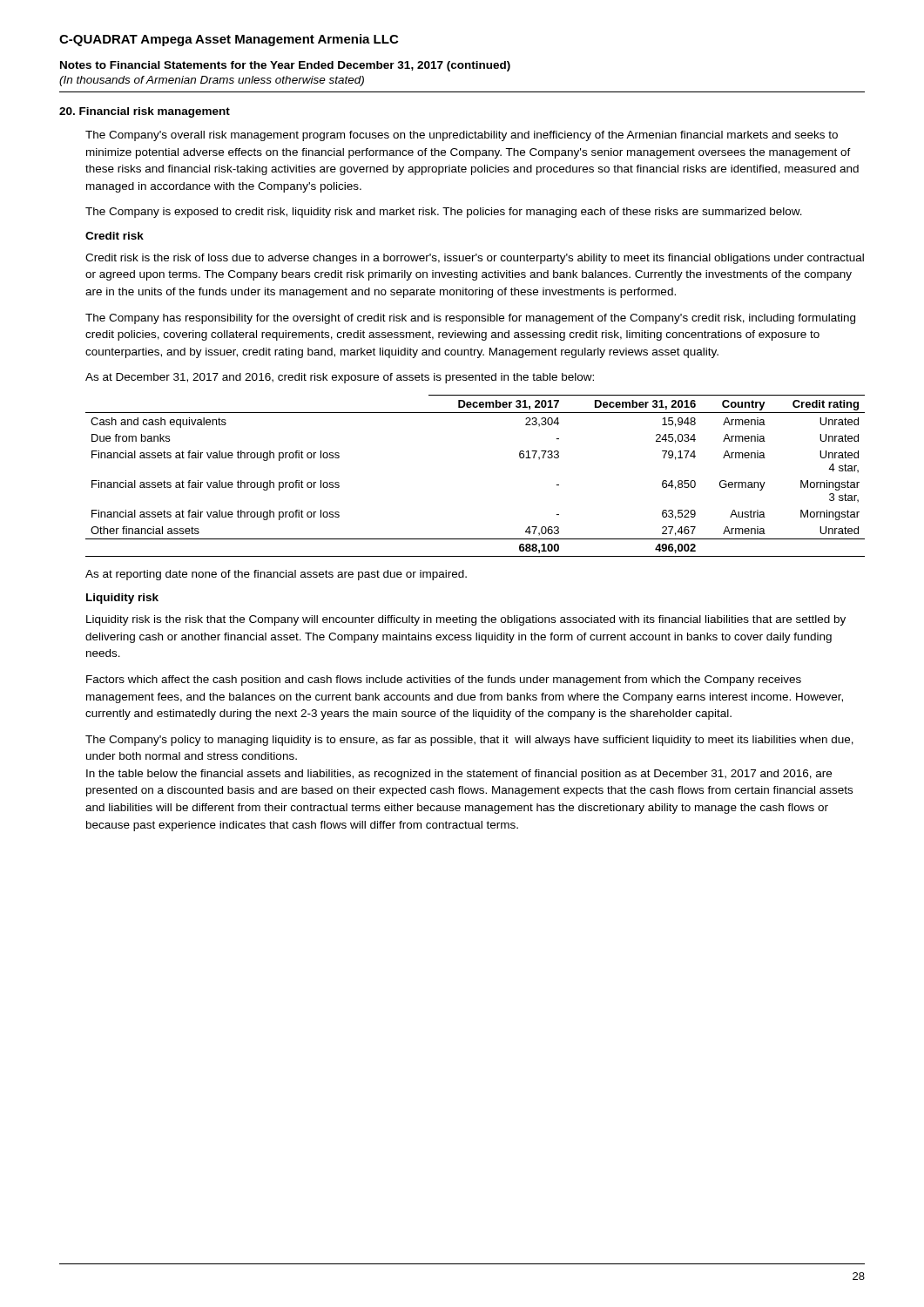Locate the section header that reads "Liquidity risk"
Viewport: 924px width, 1307px height.
[x=122, y=598]
